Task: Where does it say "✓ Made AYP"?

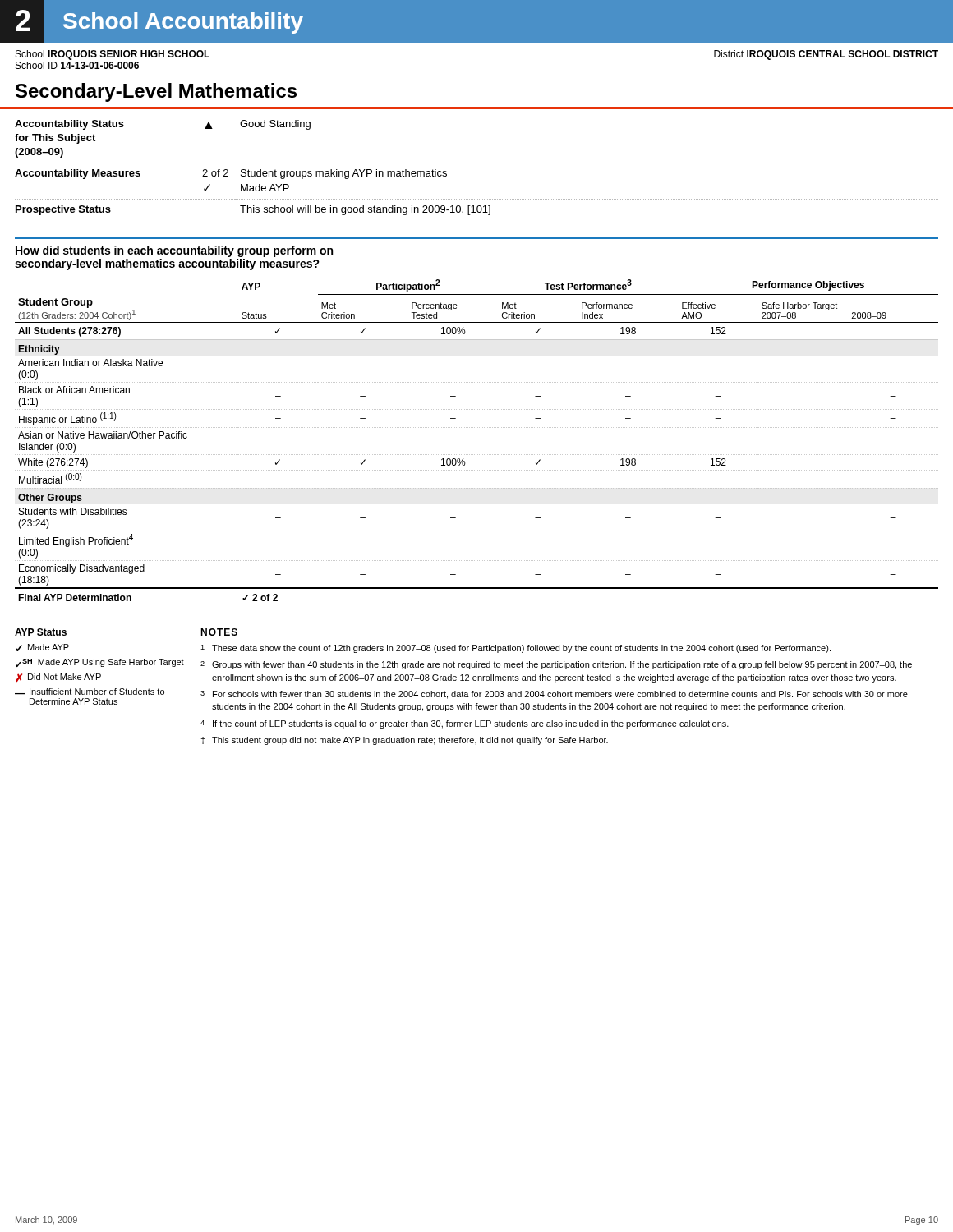Action: pos(42,648)
